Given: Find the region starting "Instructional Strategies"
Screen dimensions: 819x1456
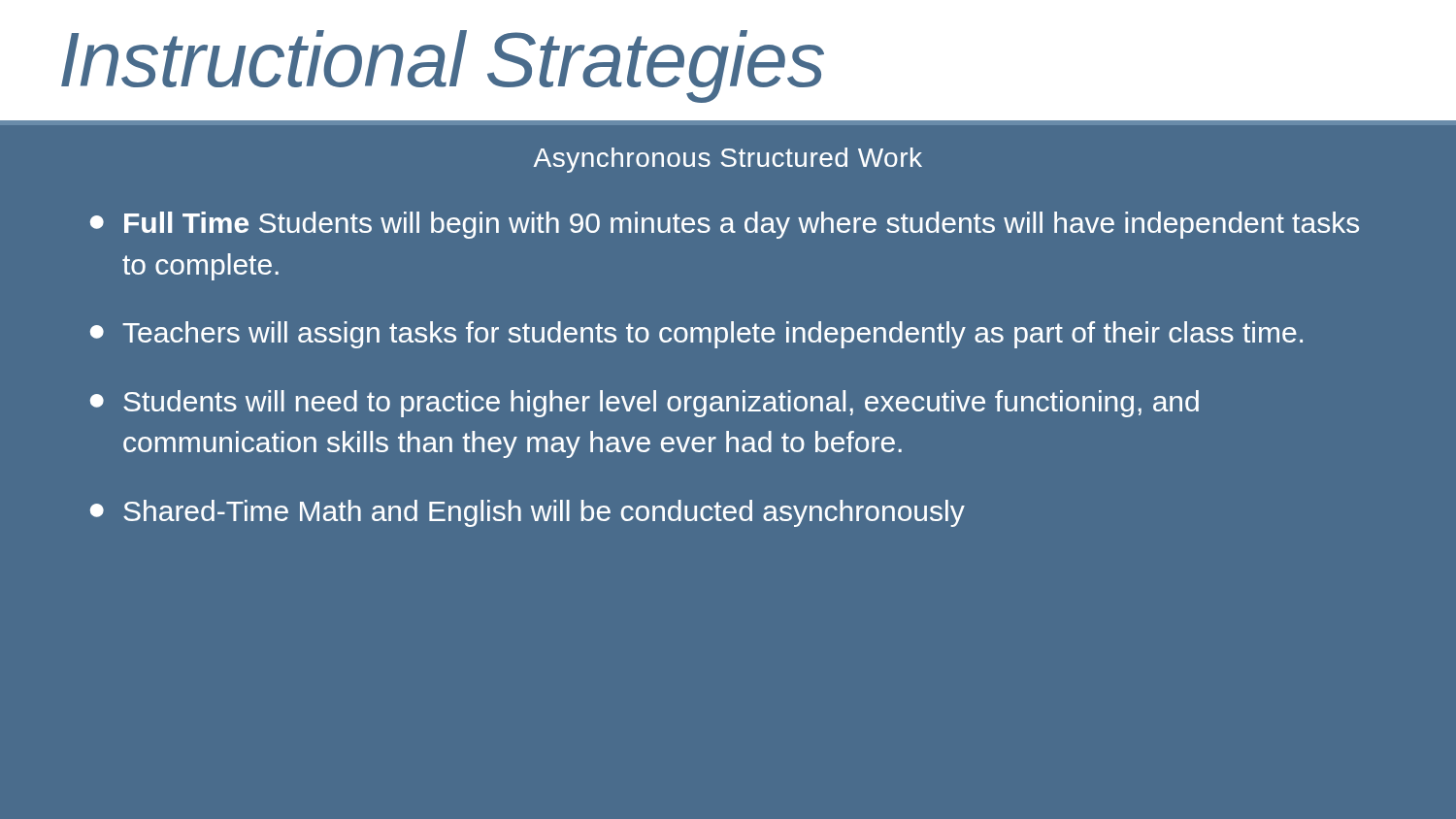Looking at the screenshot, I should pos(728,60).
